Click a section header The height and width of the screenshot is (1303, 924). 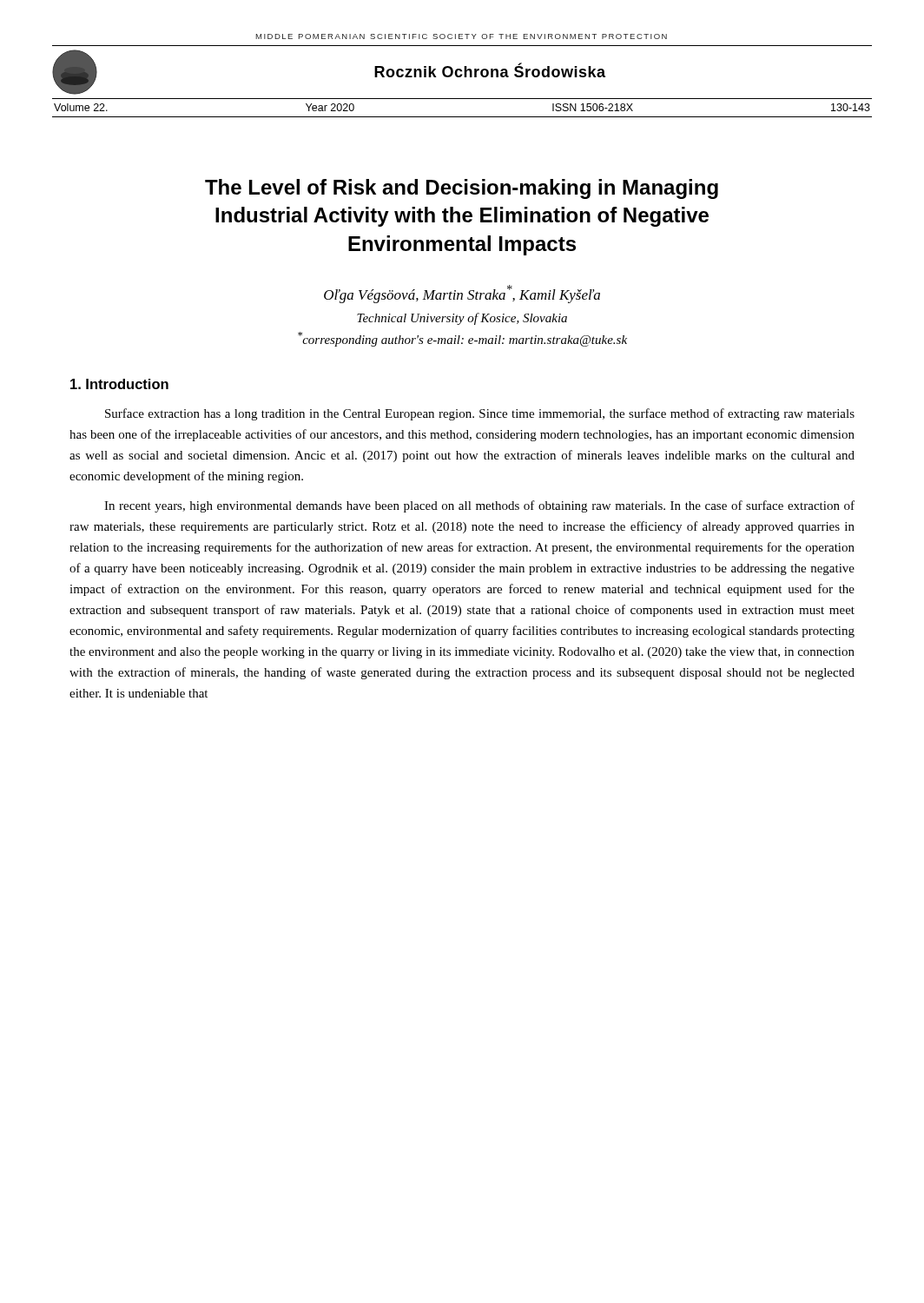pyautogui.click(x=119, y=384)
